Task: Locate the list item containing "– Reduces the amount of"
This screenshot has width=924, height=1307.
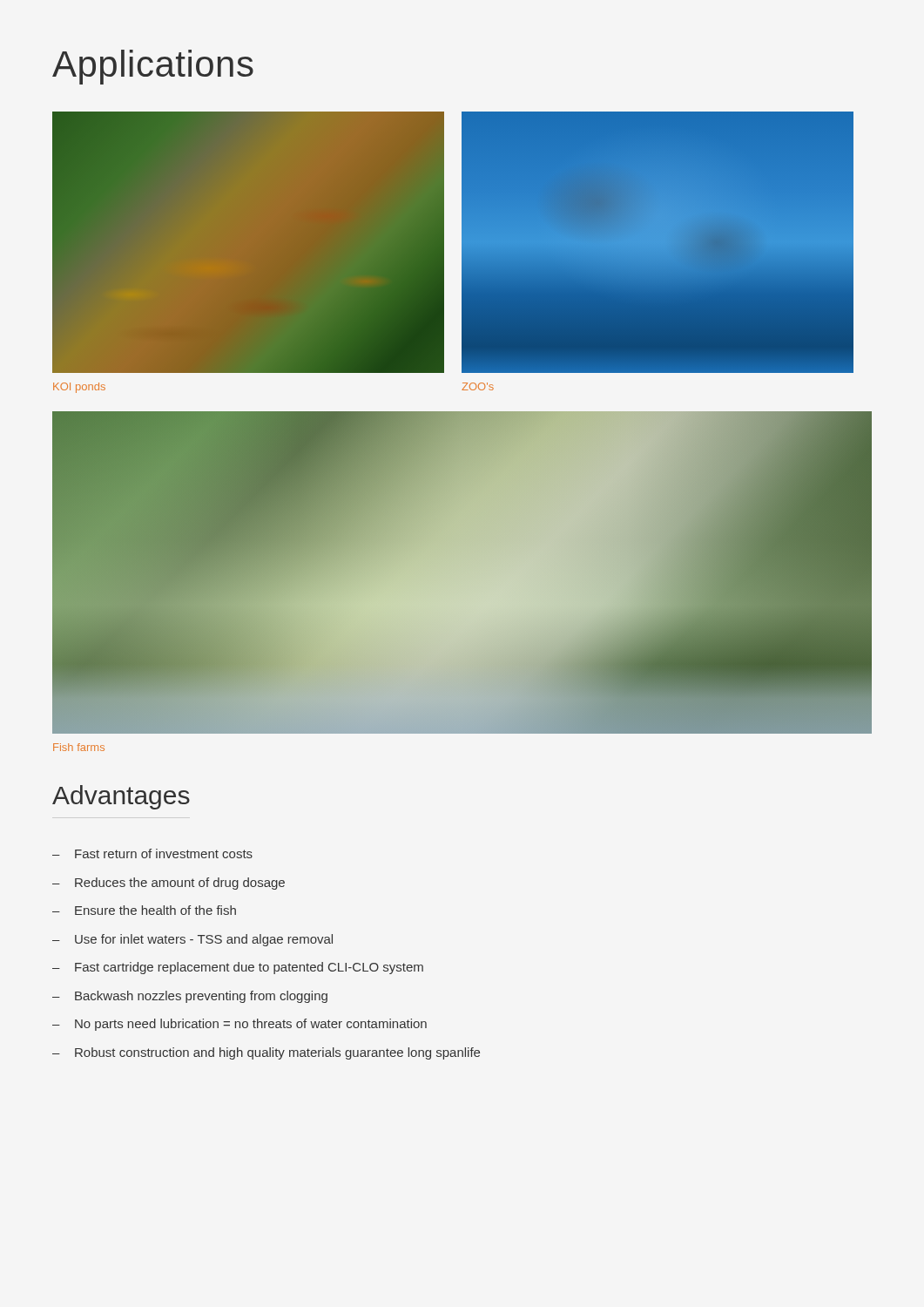Action: click(169, 882)
